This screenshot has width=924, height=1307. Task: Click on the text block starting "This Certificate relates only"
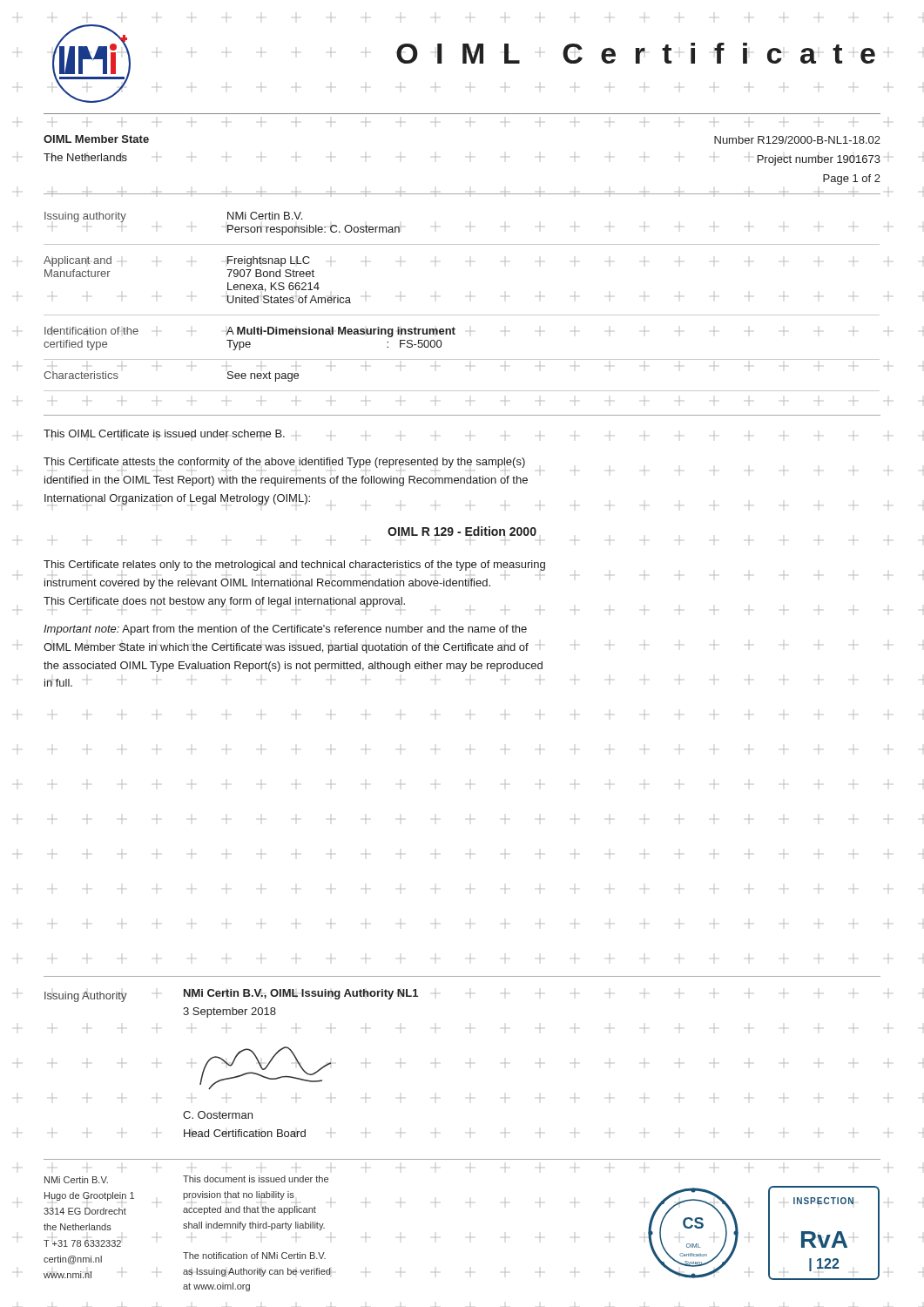pos(295,582)
